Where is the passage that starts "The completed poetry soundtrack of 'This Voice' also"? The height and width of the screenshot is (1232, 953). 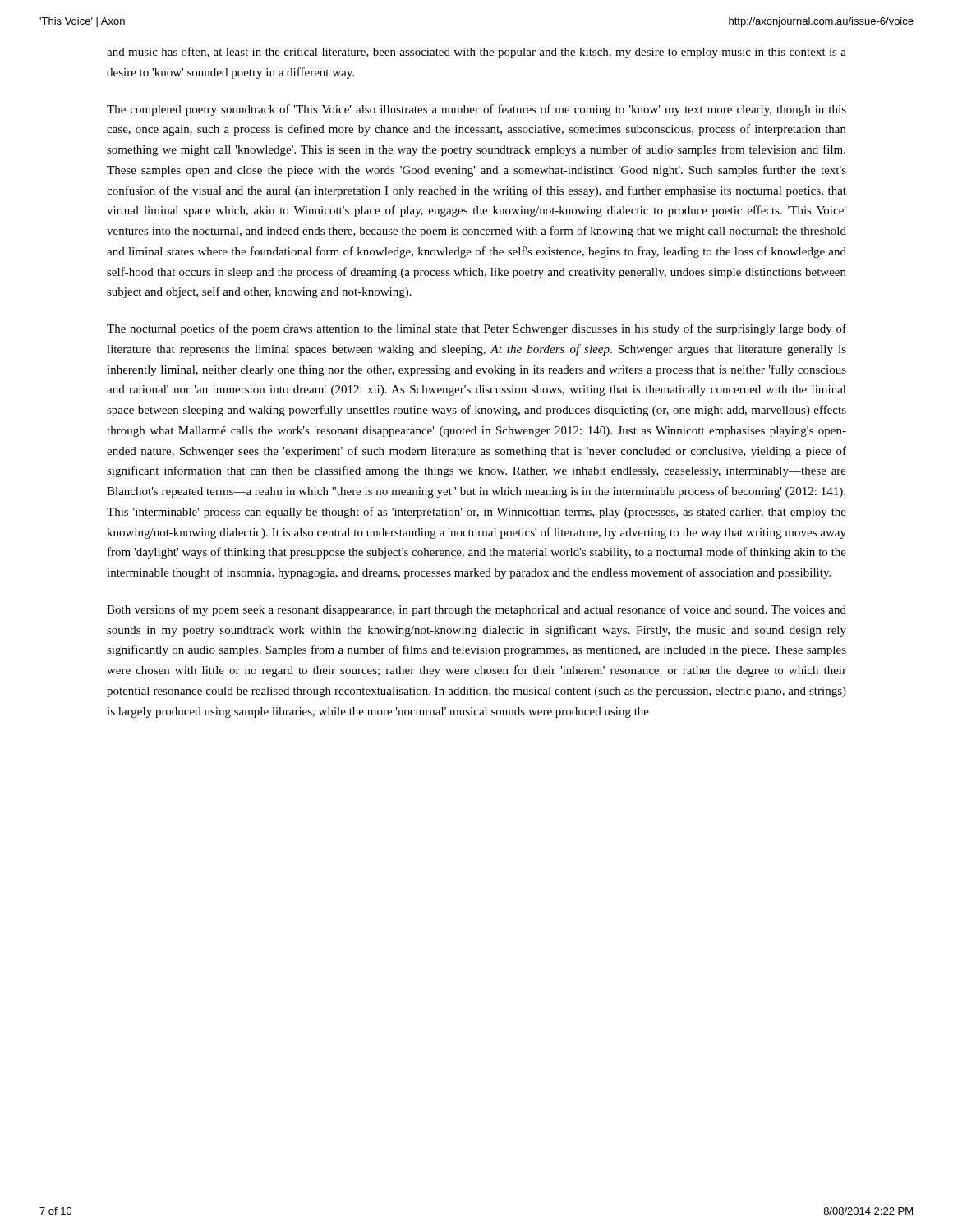point(476,200)
